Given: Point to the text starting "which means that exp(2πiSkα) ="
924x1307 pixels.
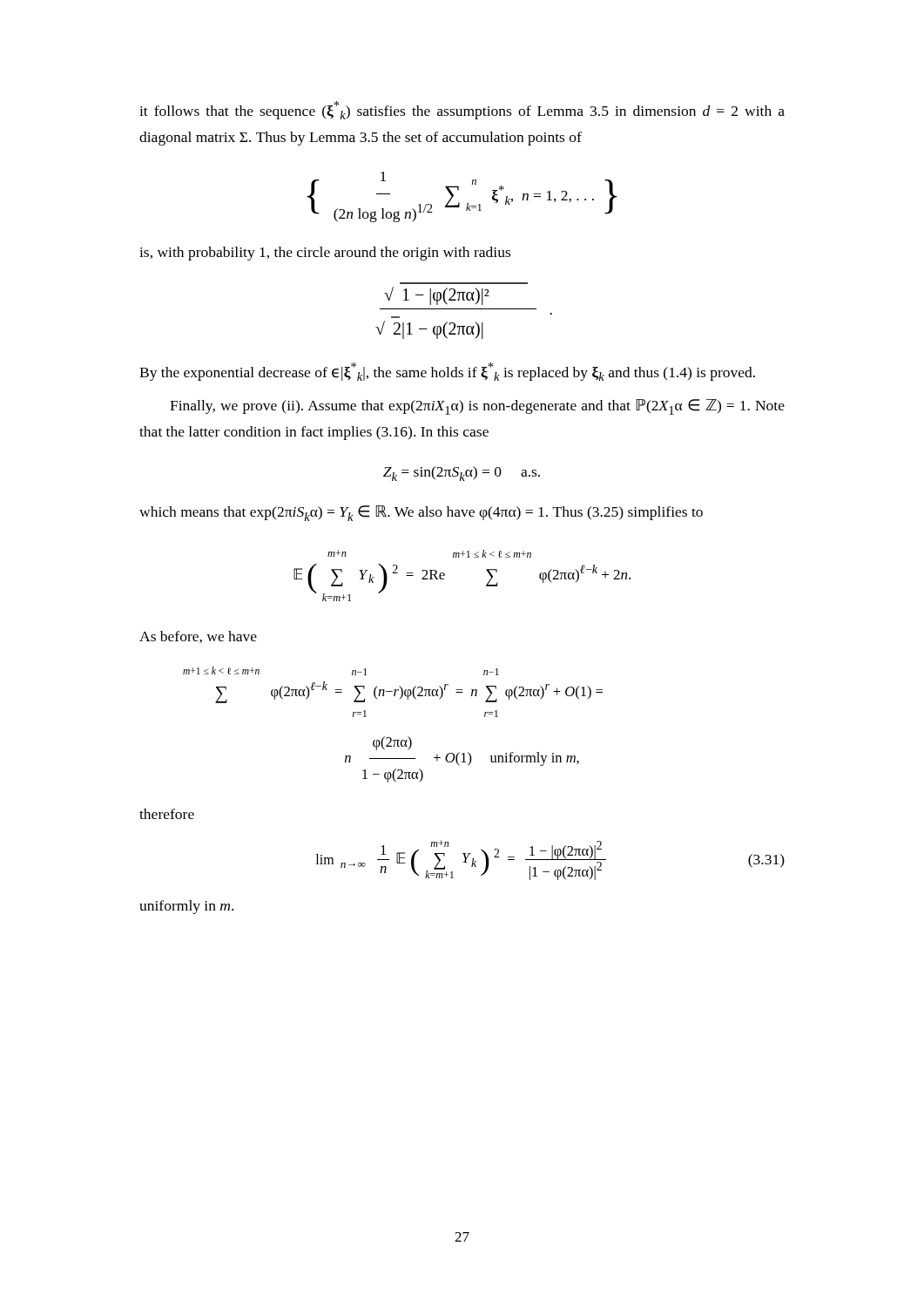Looking at the screenshot, I should pos(421,513).
